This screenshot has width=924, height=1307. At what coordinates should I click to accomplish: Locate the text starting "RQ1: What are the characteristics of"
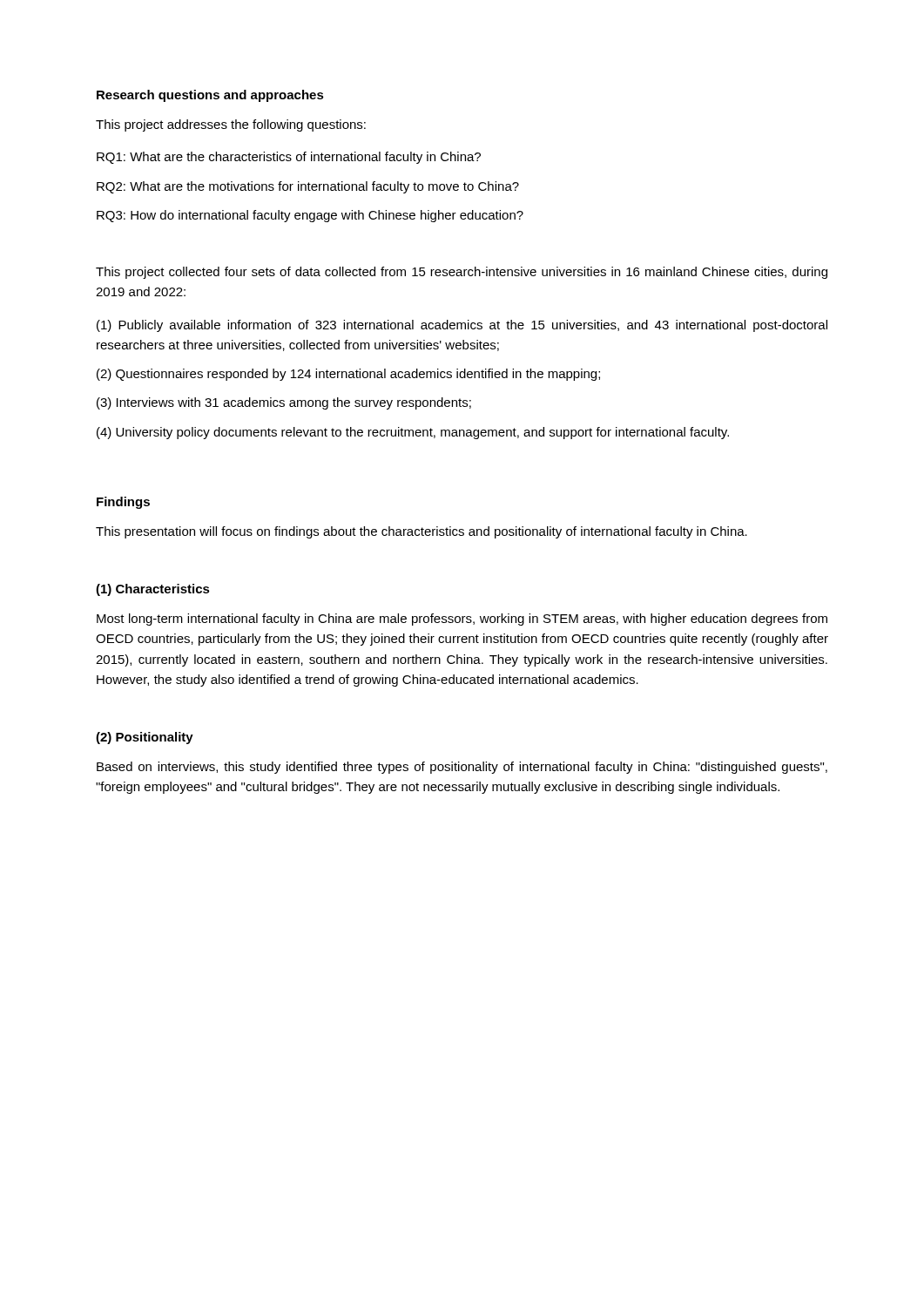pos(289,157)
